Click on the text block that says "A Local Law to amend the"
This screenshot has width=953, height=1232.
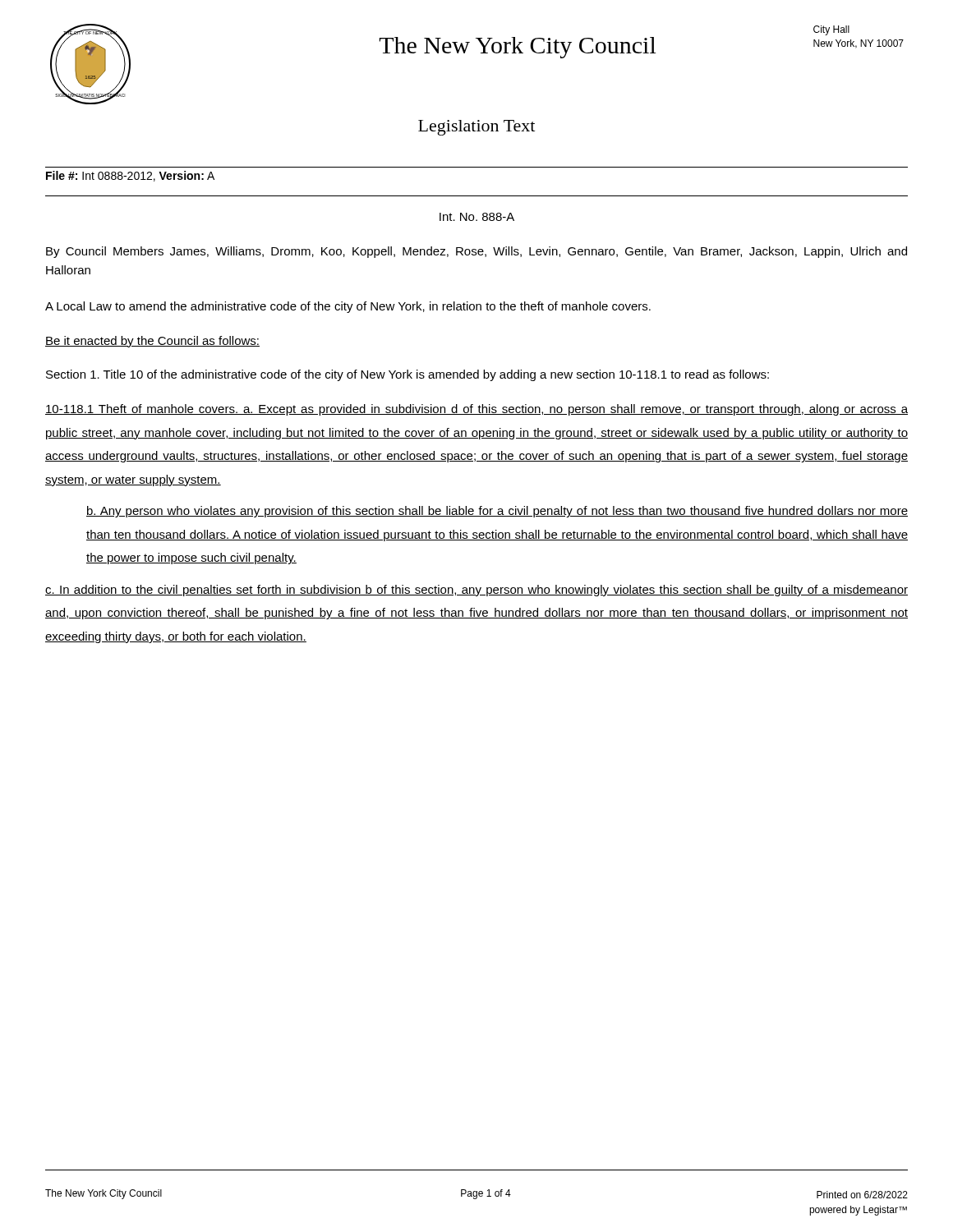pyautogui.click(x=348, y=306)
